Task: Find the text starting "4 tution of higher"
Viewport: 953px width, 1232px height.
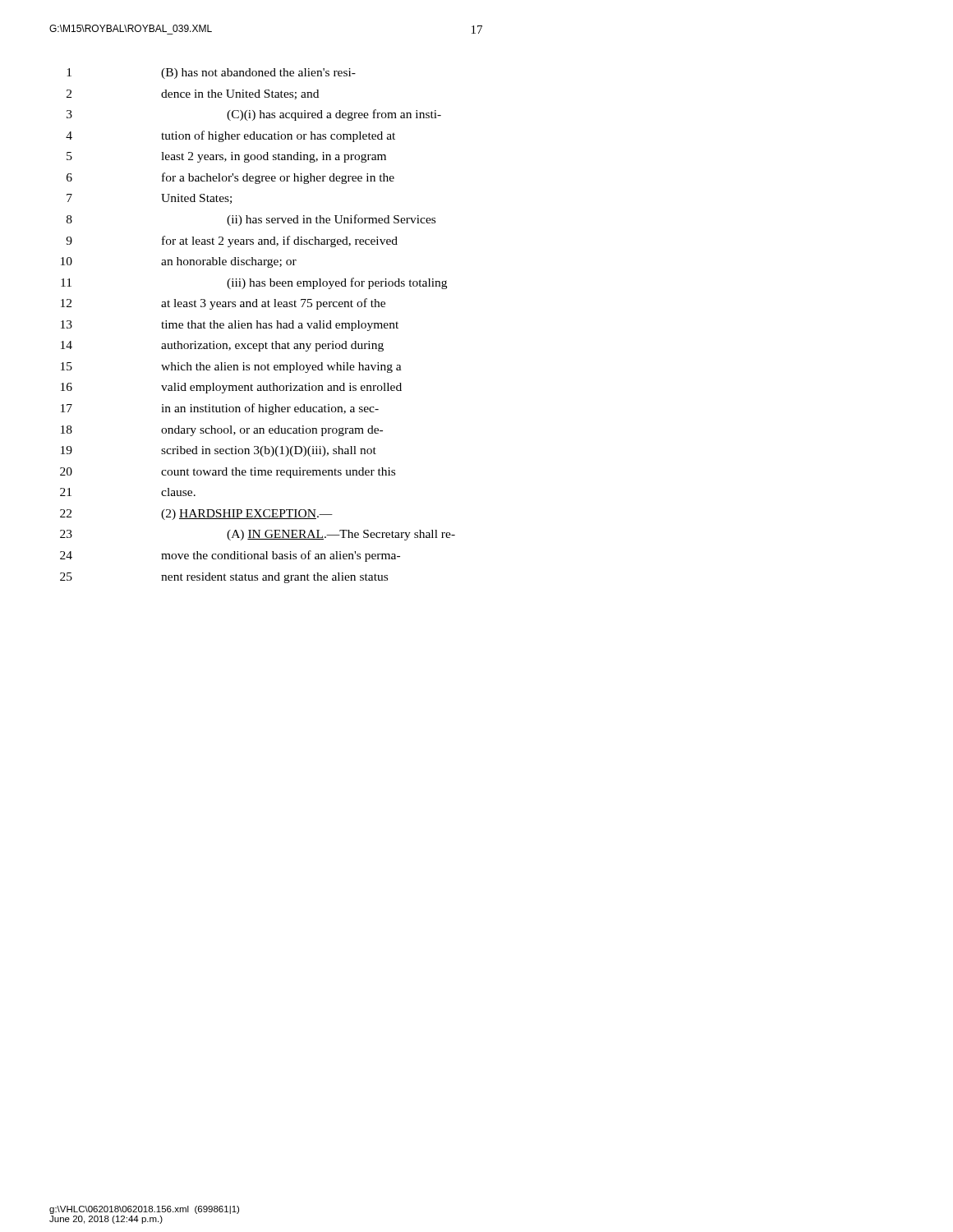Action: (230, 136)
